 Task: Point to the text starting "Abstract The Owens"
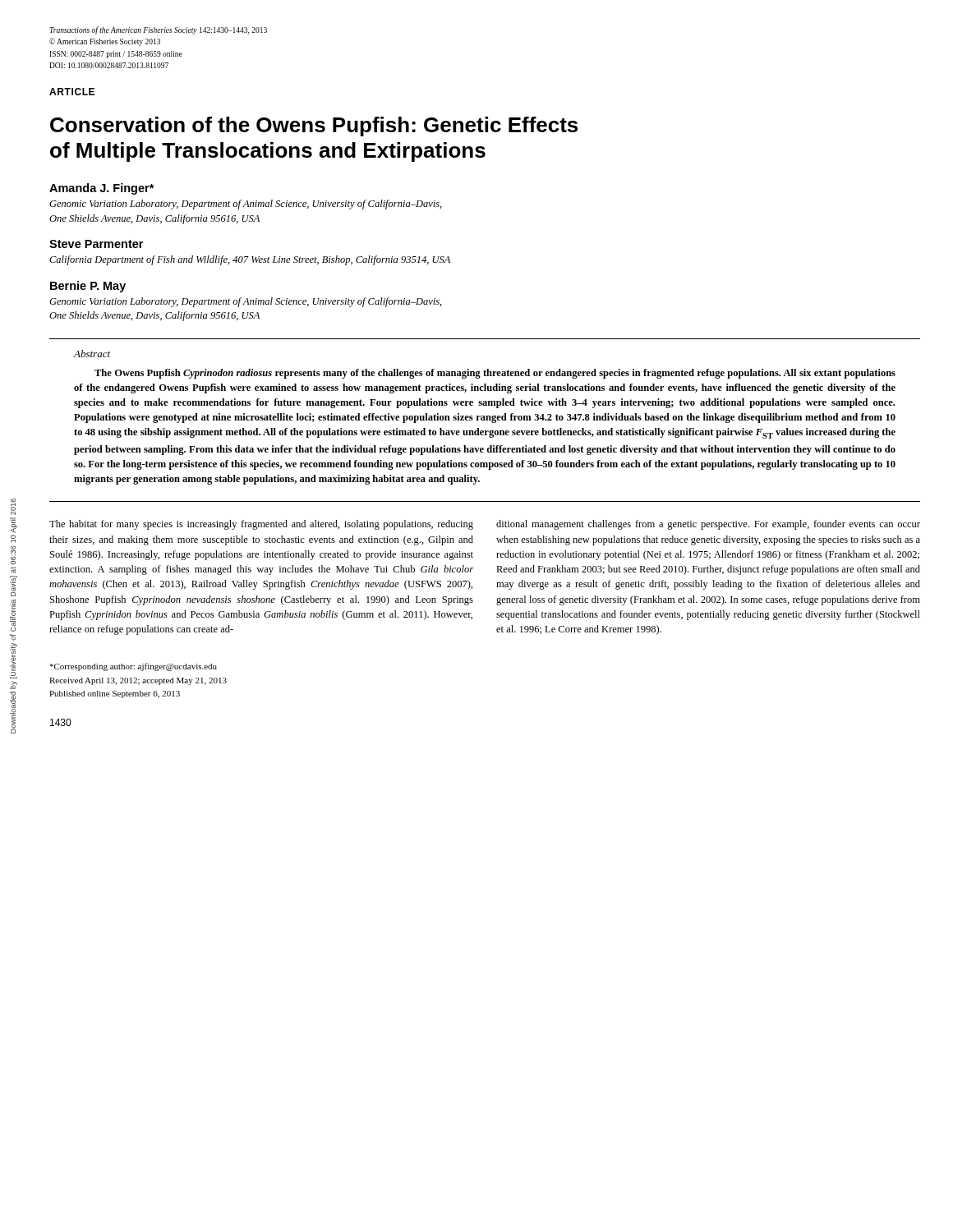(485, 417)
